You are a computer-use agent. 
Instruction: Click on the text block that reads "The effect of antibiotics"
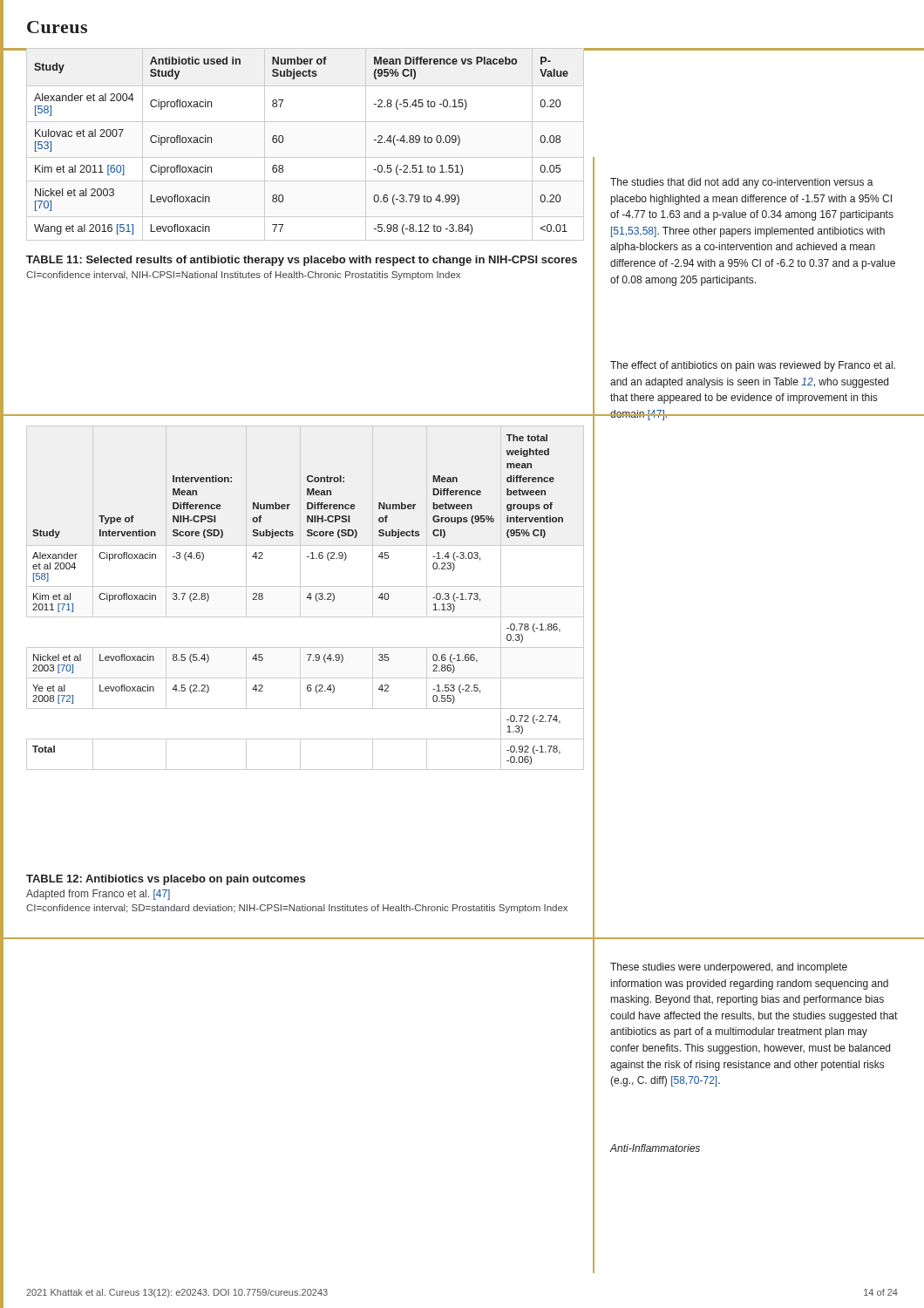pyautogui.click(x=753, y=390)
